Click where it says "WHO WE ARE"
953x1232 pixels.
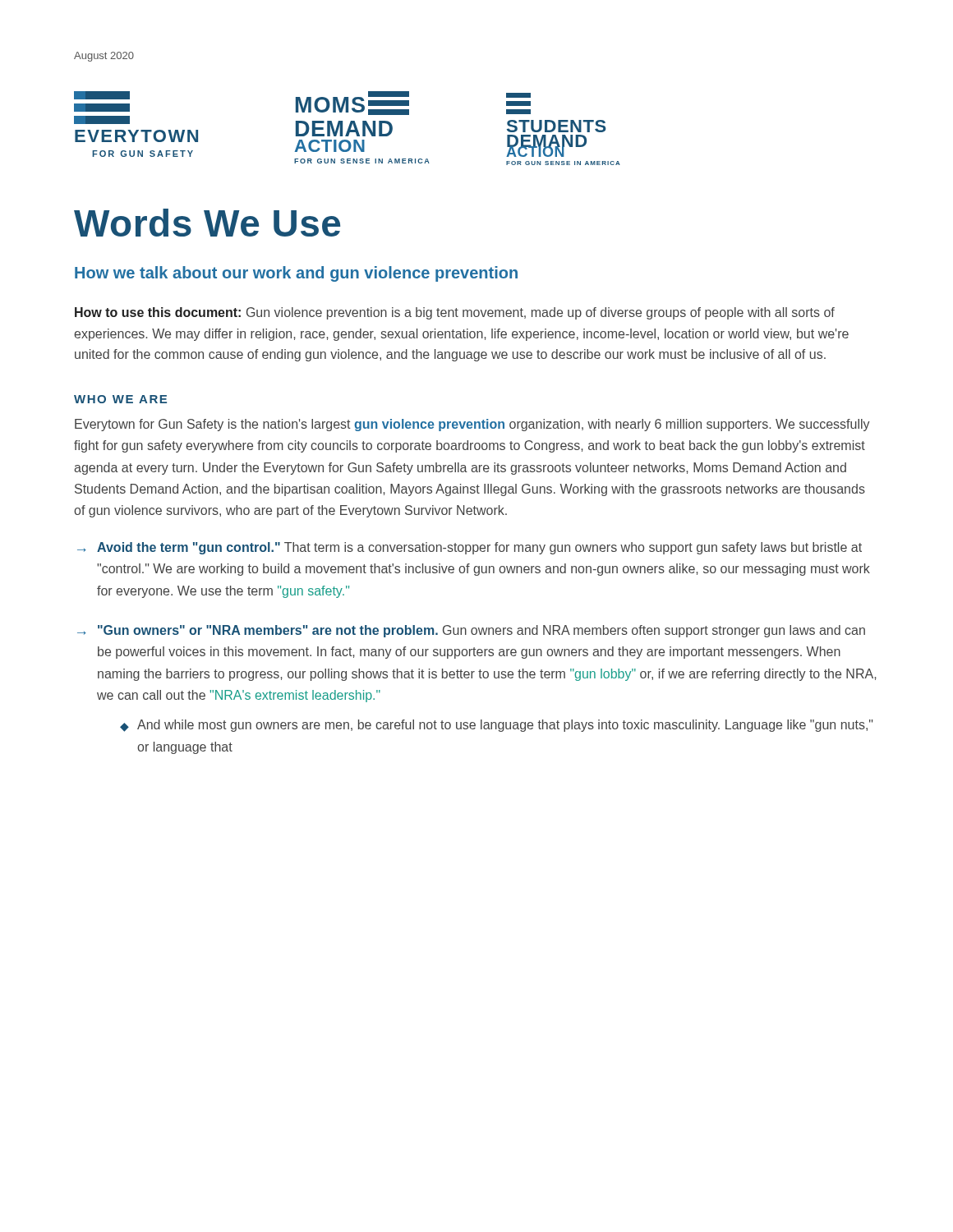(x=121, y=399)
